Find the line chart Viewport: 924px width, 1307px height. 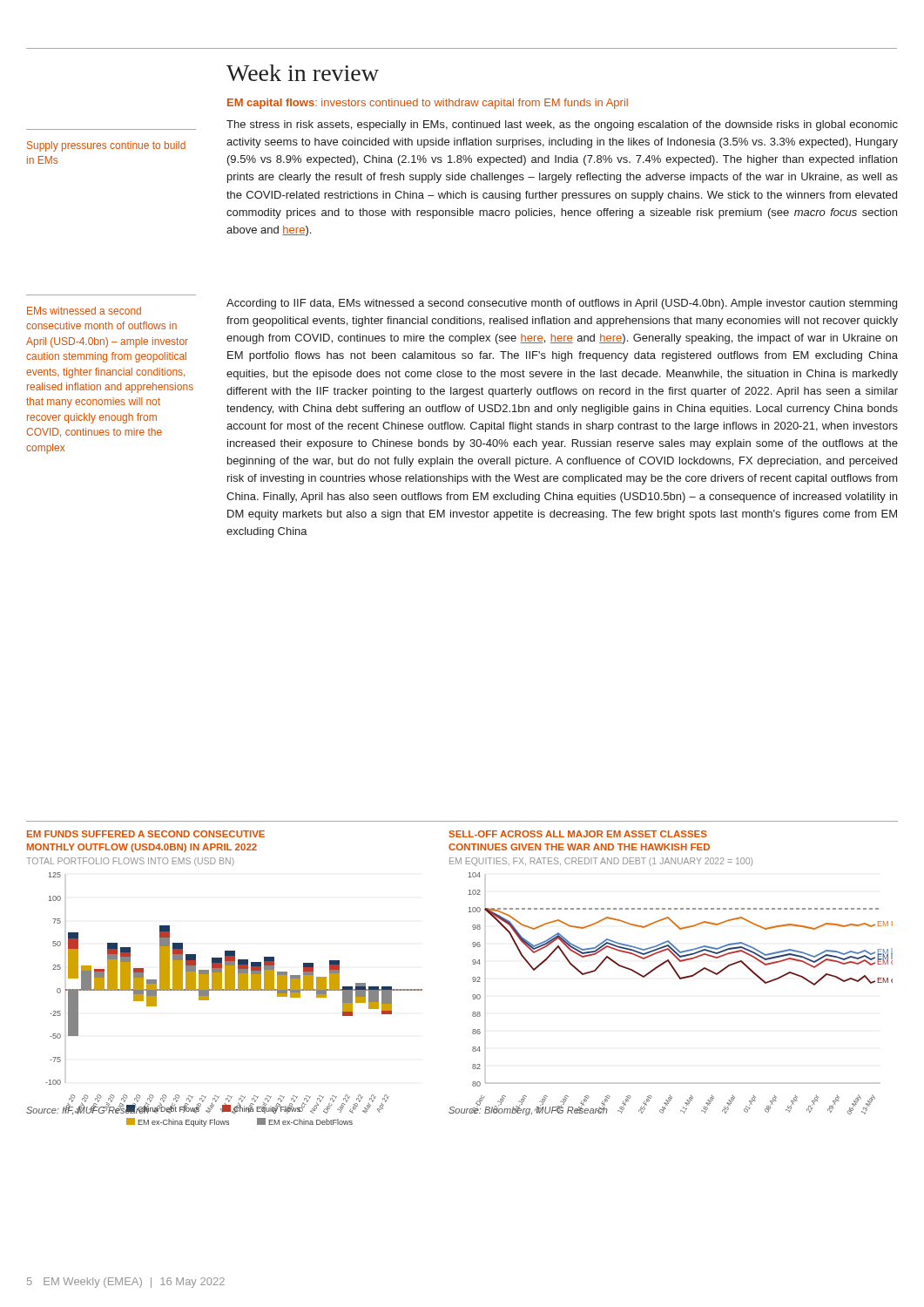pos(673,984)
